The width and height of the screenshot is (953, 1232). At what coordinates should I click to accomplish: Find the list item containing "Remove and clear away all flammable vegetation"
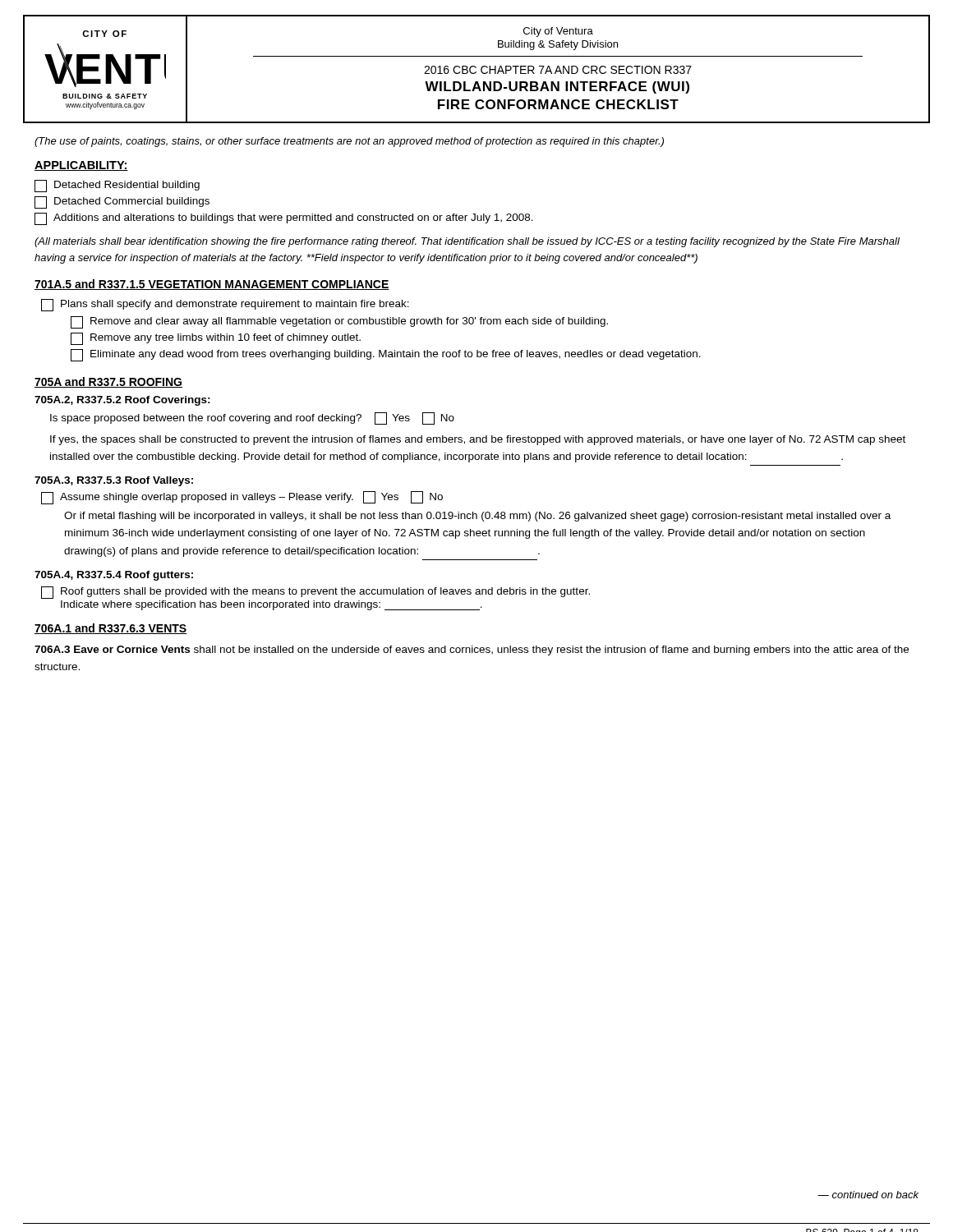340,322
